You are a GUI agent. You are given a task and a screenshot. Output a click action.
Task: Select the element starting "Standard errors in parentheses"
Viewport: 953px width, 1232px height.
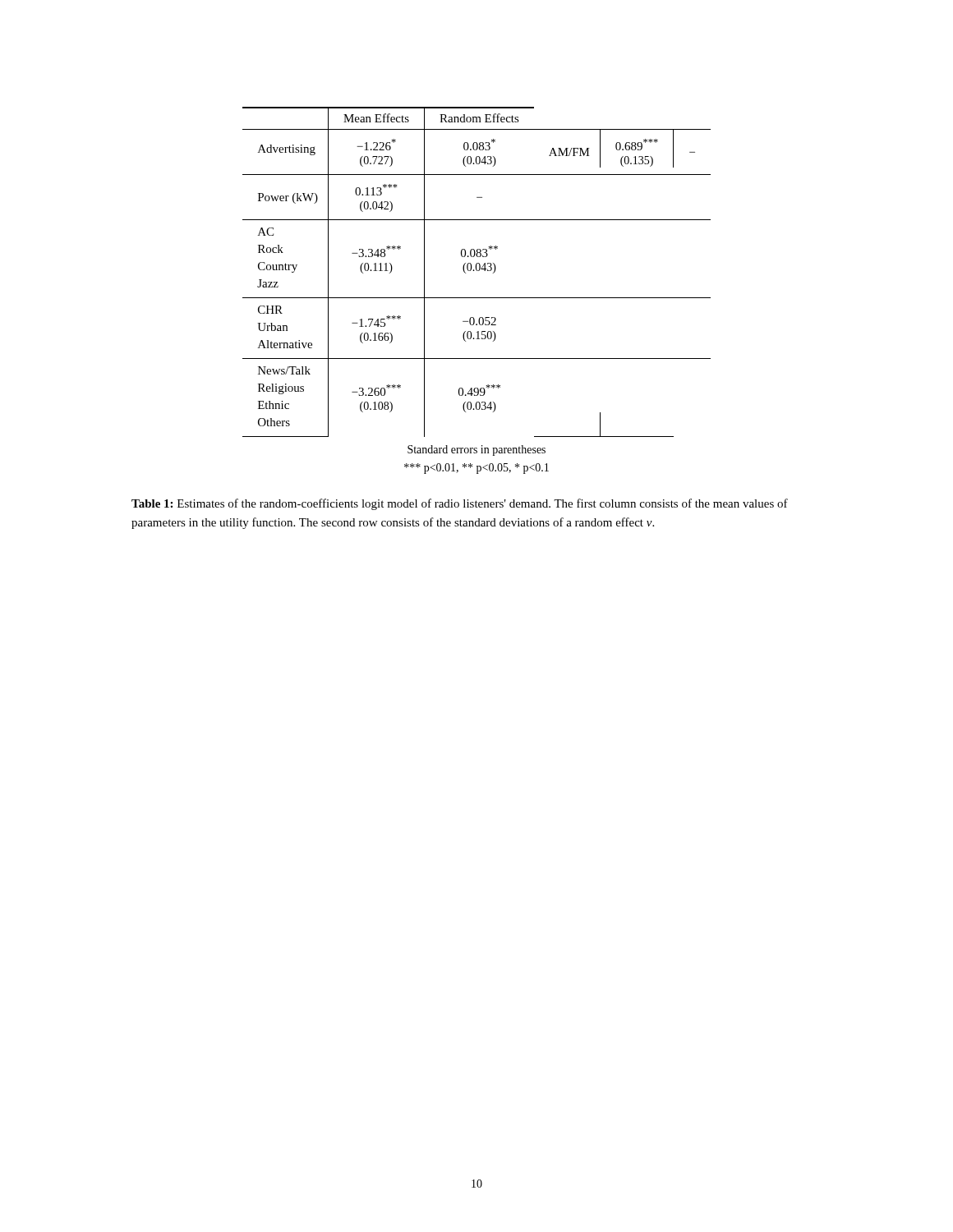coord(476,450)
